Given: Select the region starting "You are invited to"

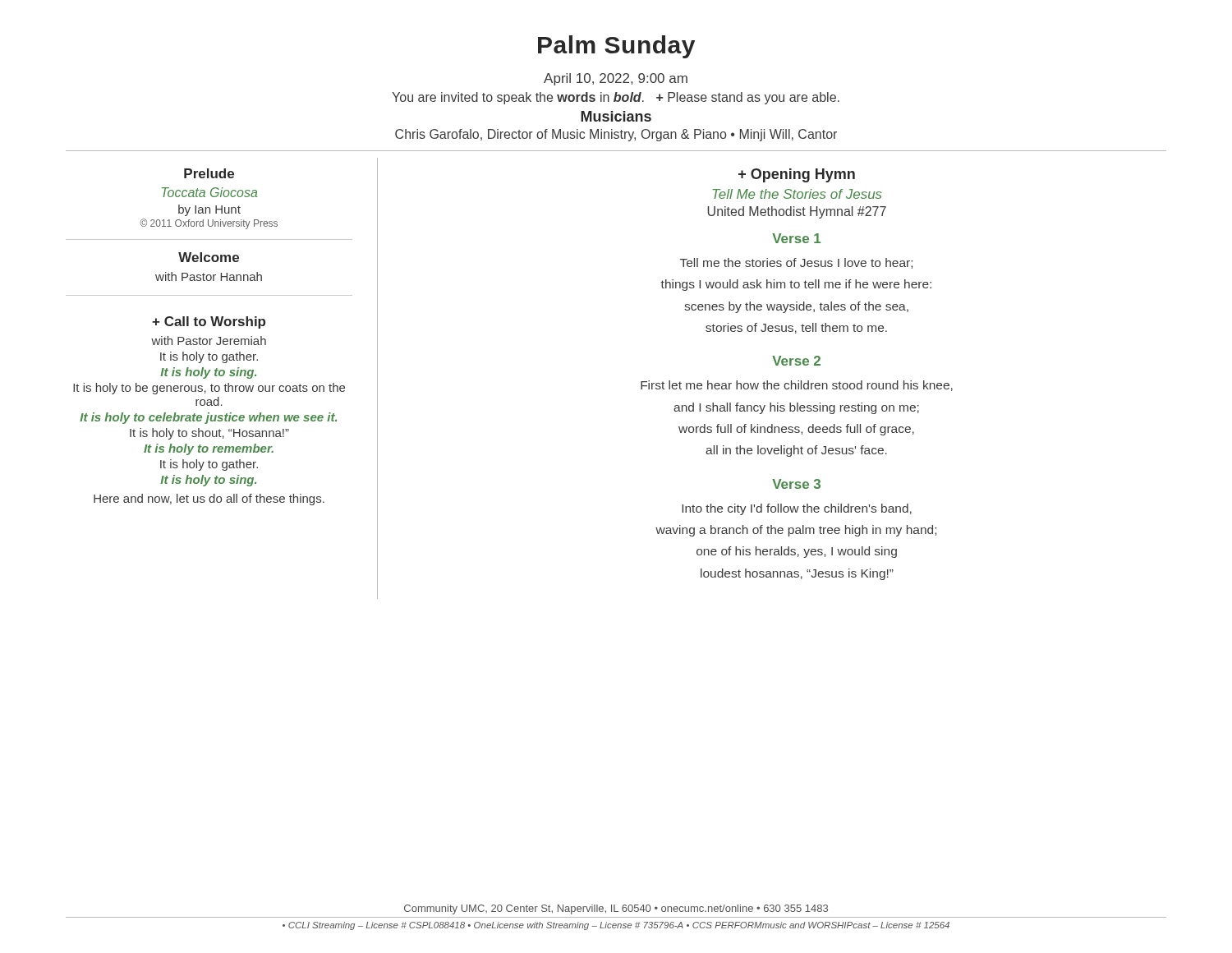Looking at the screenshot, I should 616,97.
